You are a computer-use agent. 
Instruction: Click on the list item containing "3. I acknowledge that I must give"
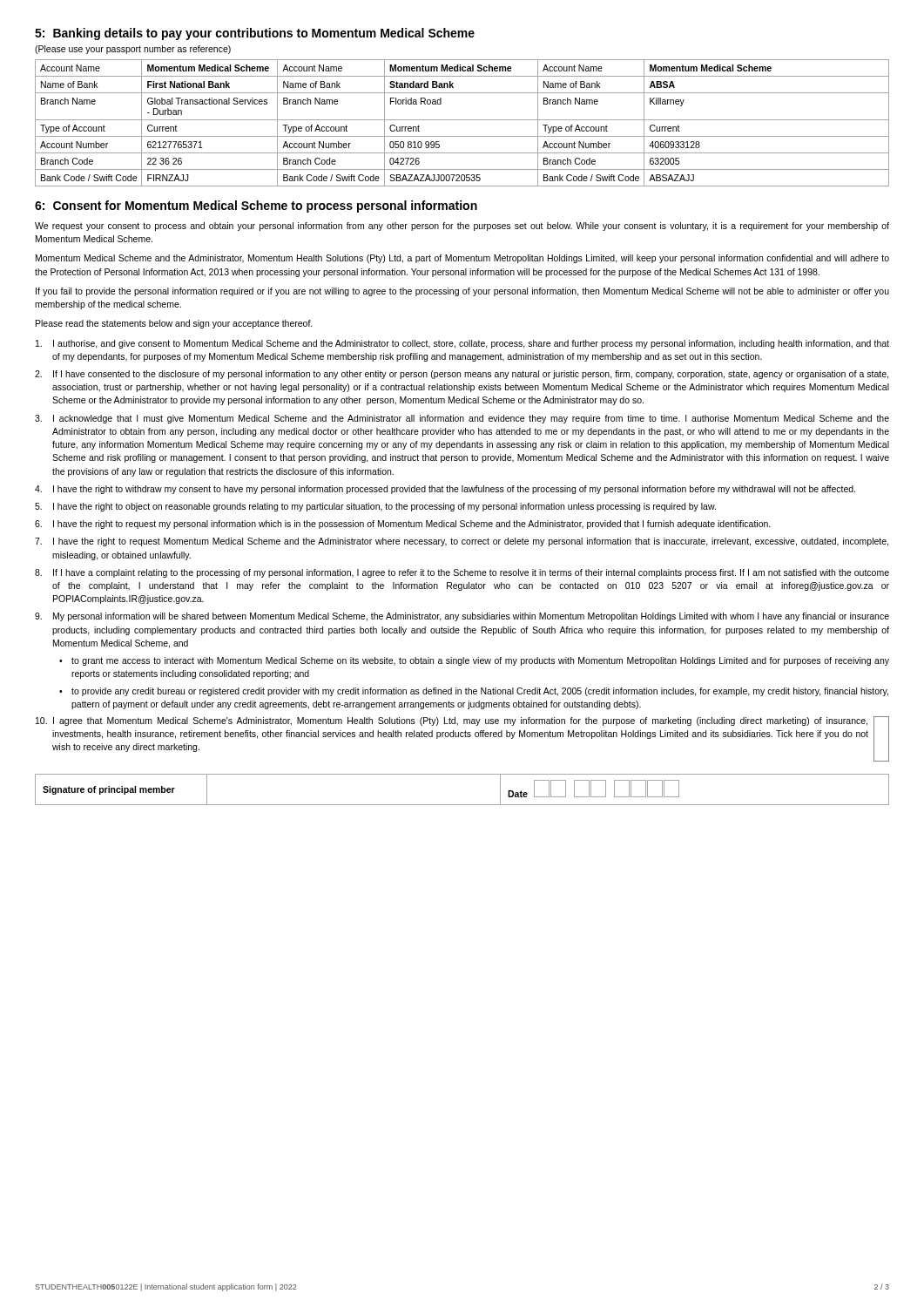pyautogui.click(x=462, y=445)
